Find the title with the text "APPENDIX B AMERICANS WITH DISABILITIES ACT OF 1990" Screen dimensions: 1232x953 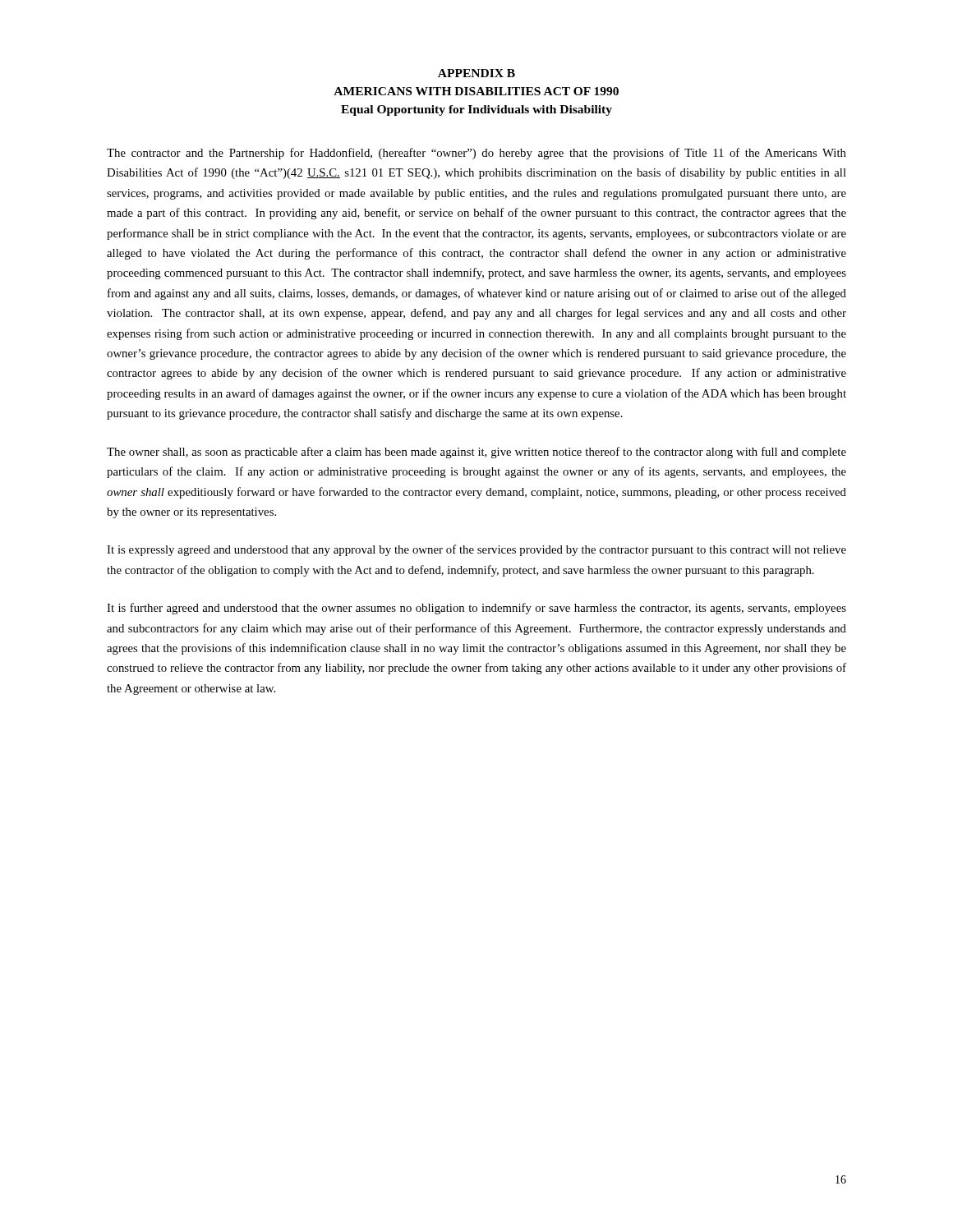(x=476, y=91)
